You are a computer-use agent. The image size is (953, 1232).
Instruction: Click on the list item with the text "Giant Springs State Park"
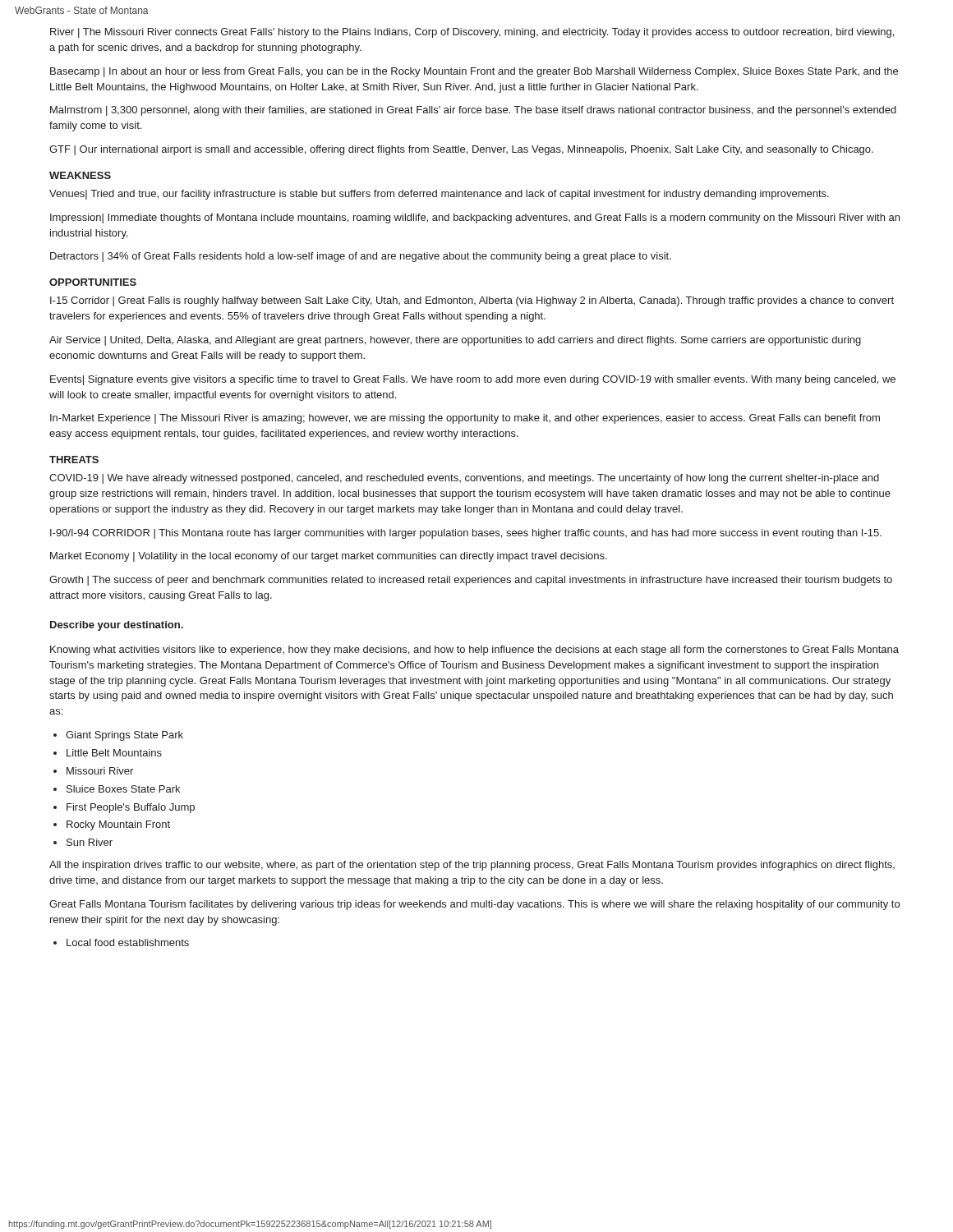click(x=125, y=735)
